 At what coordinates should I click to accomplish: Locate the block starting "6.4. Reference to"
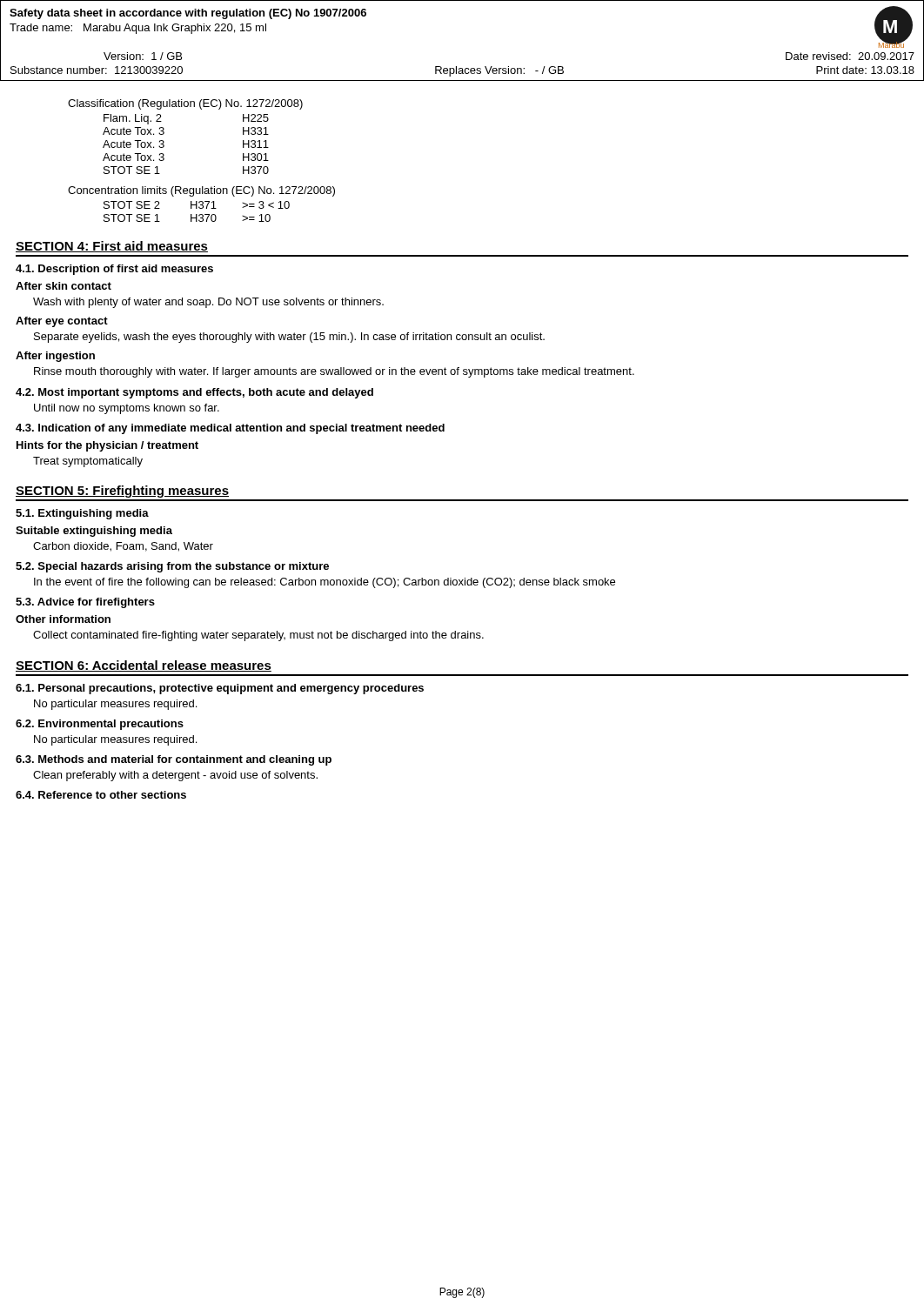[101, 795]
